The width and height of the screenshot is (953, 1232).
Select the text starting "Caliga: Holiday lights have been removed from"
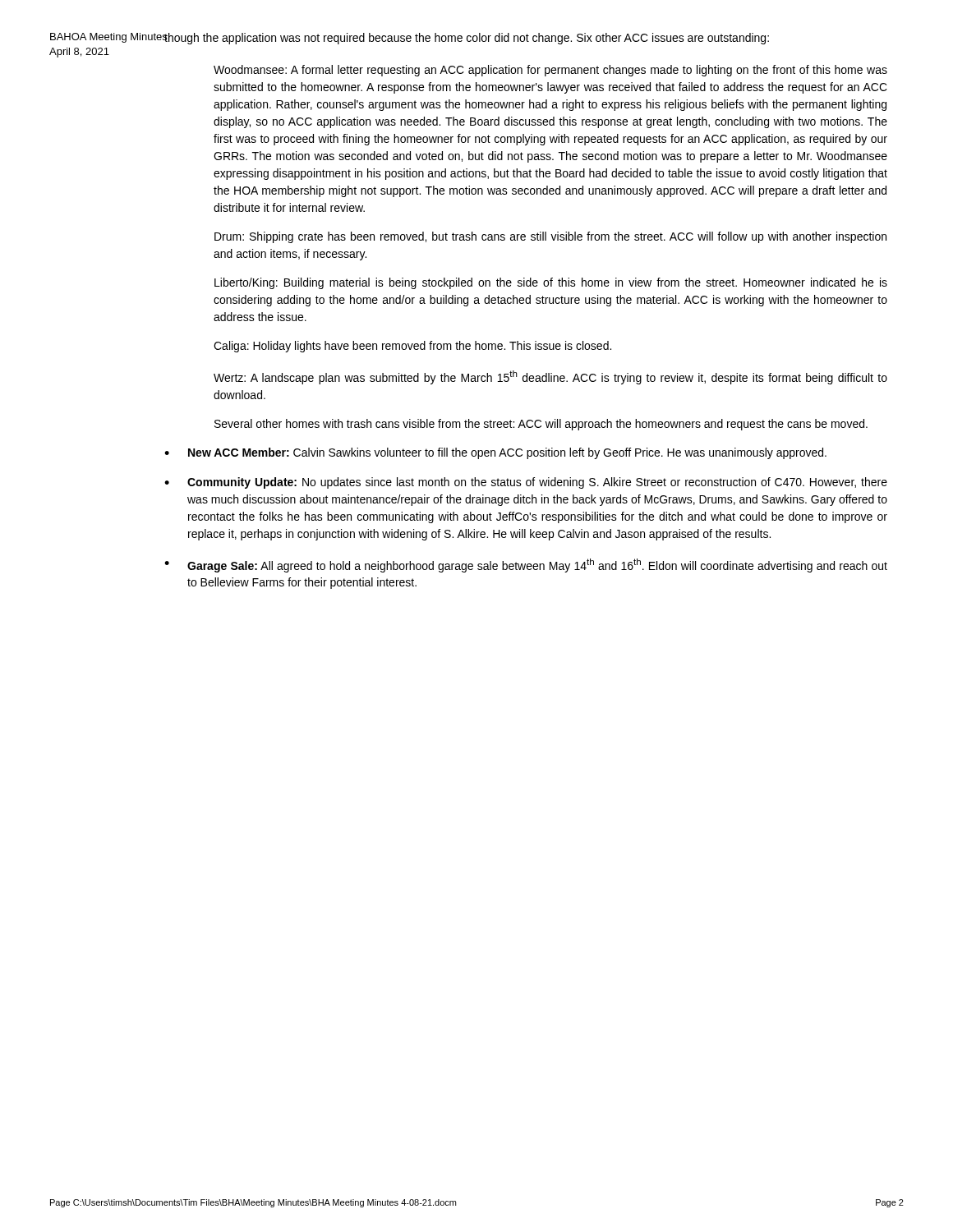[x=413, y=346]
